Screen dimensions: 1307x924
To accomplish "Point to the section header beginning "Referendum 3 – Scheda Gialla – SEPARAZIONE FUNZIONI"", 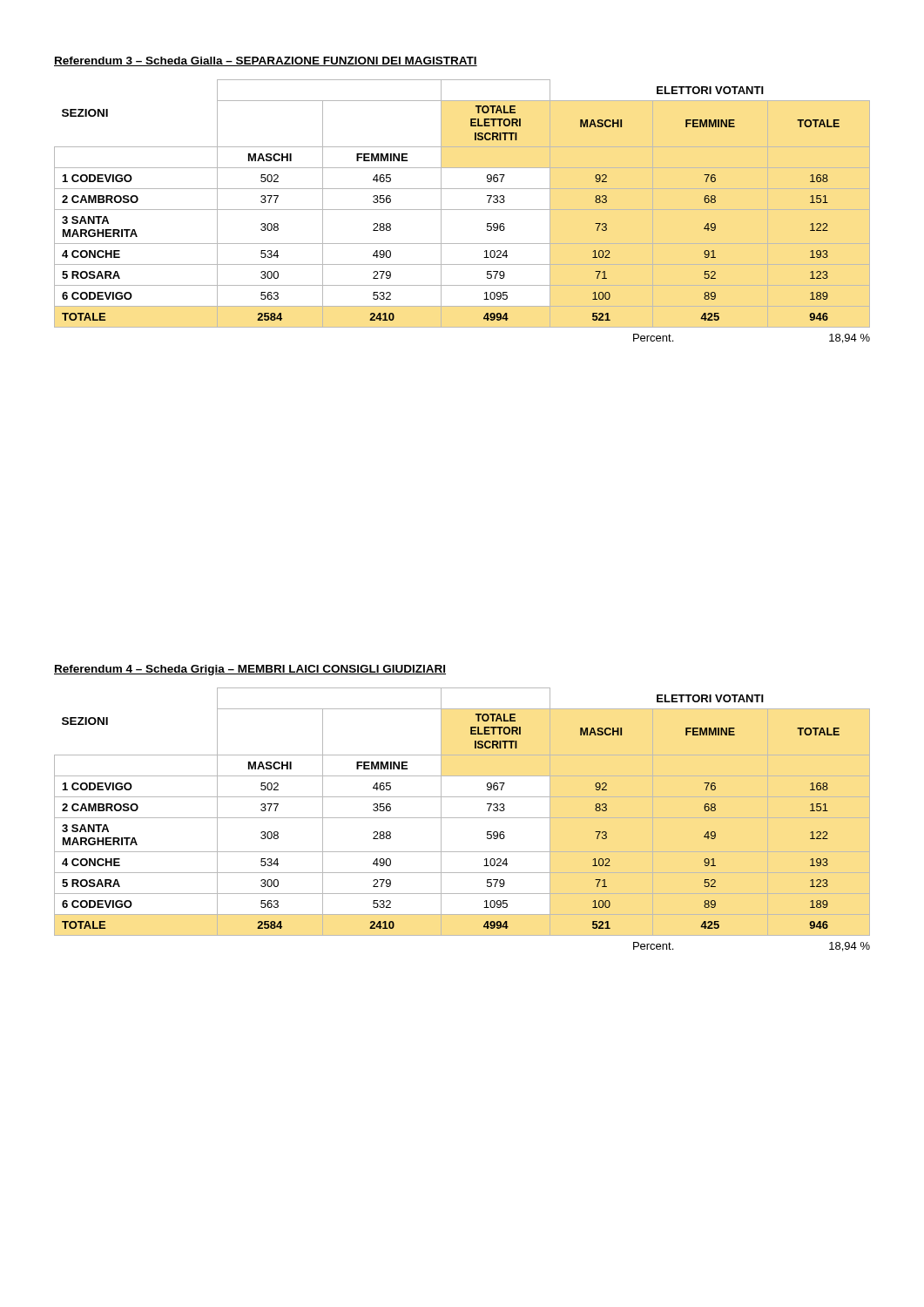I will (265, 61).
